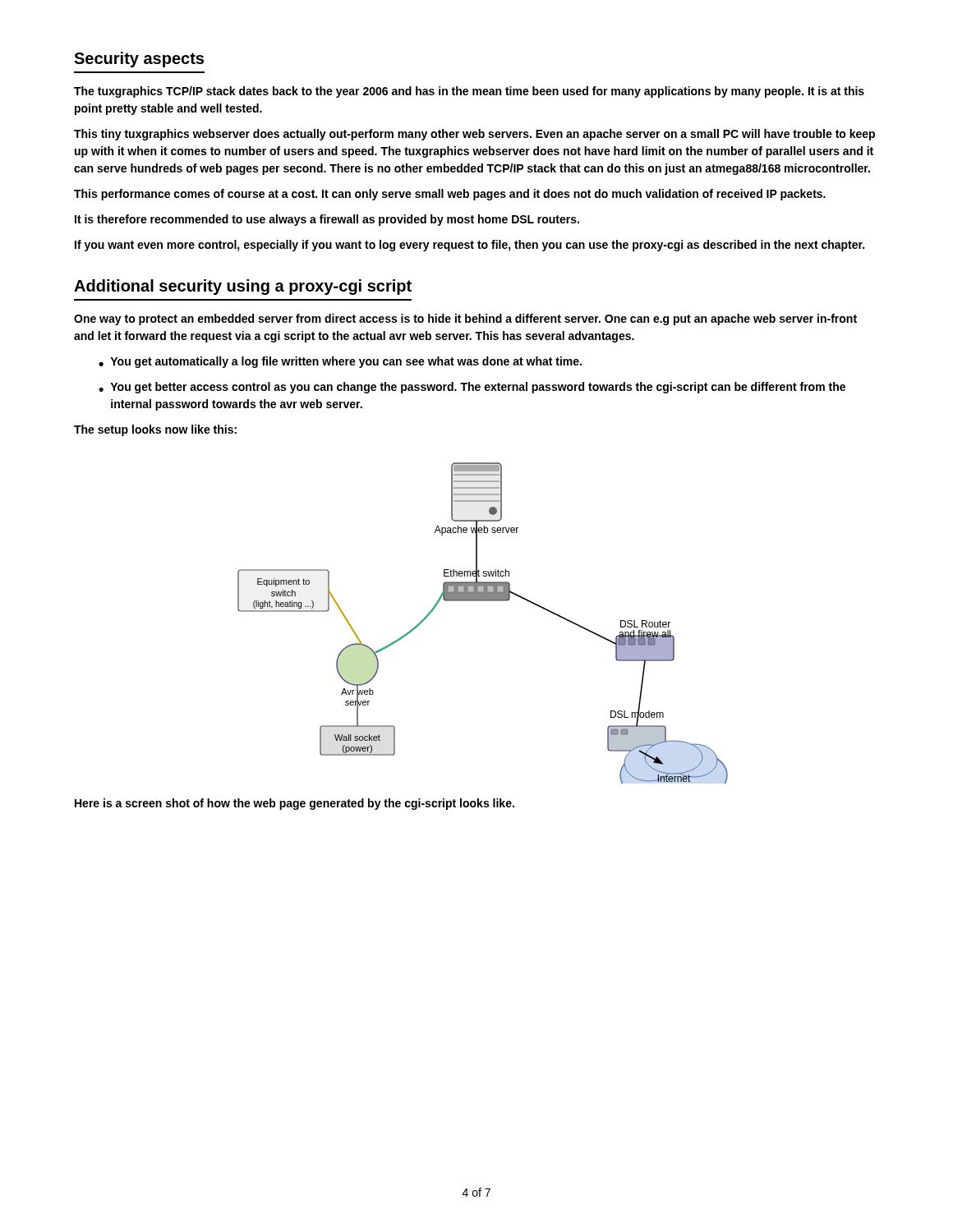Locate a network graph
Viewport: 953px width, 1232px height.
[476, 619]
